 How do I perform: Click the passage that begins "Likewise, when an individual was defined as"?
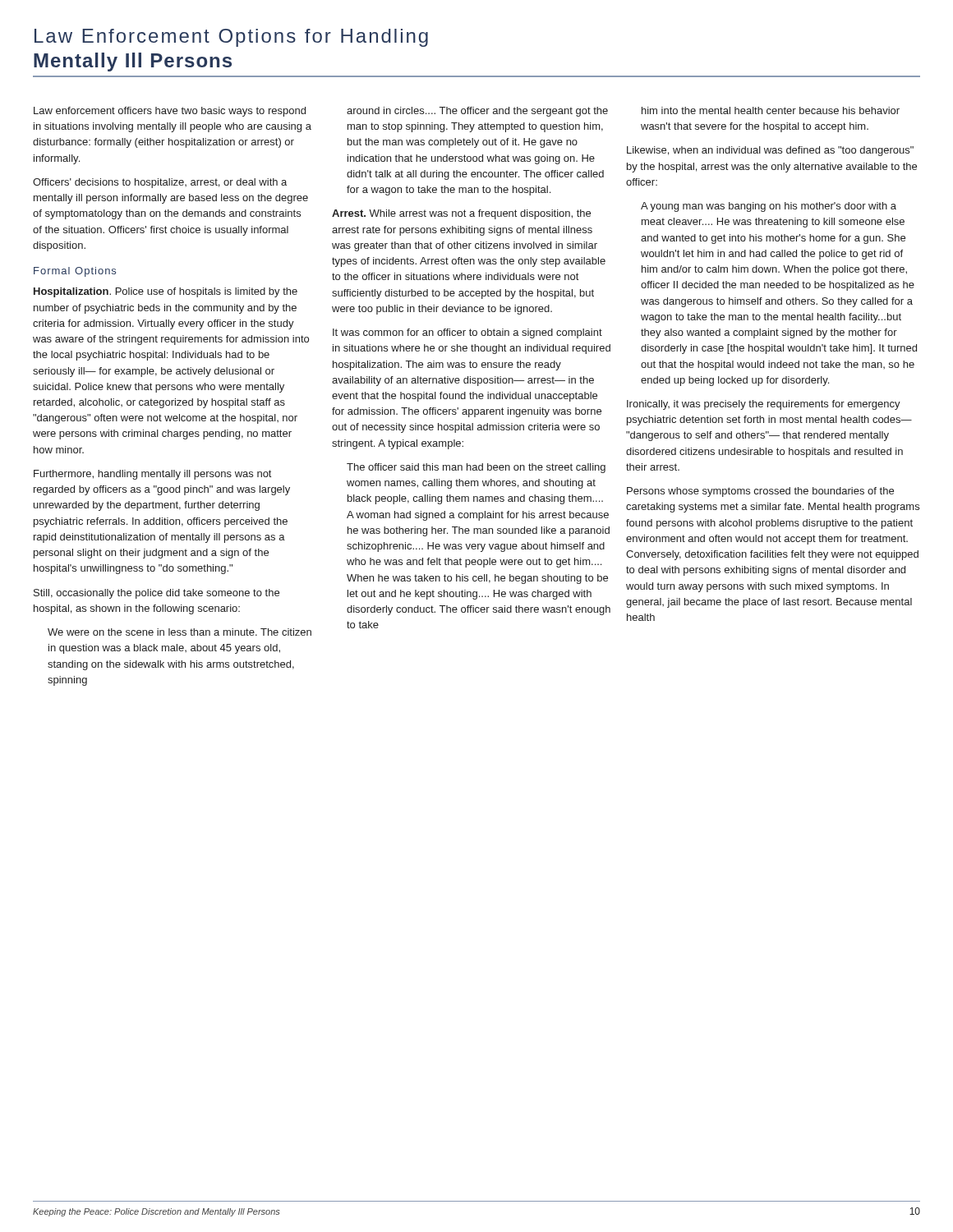pos(773,166)
